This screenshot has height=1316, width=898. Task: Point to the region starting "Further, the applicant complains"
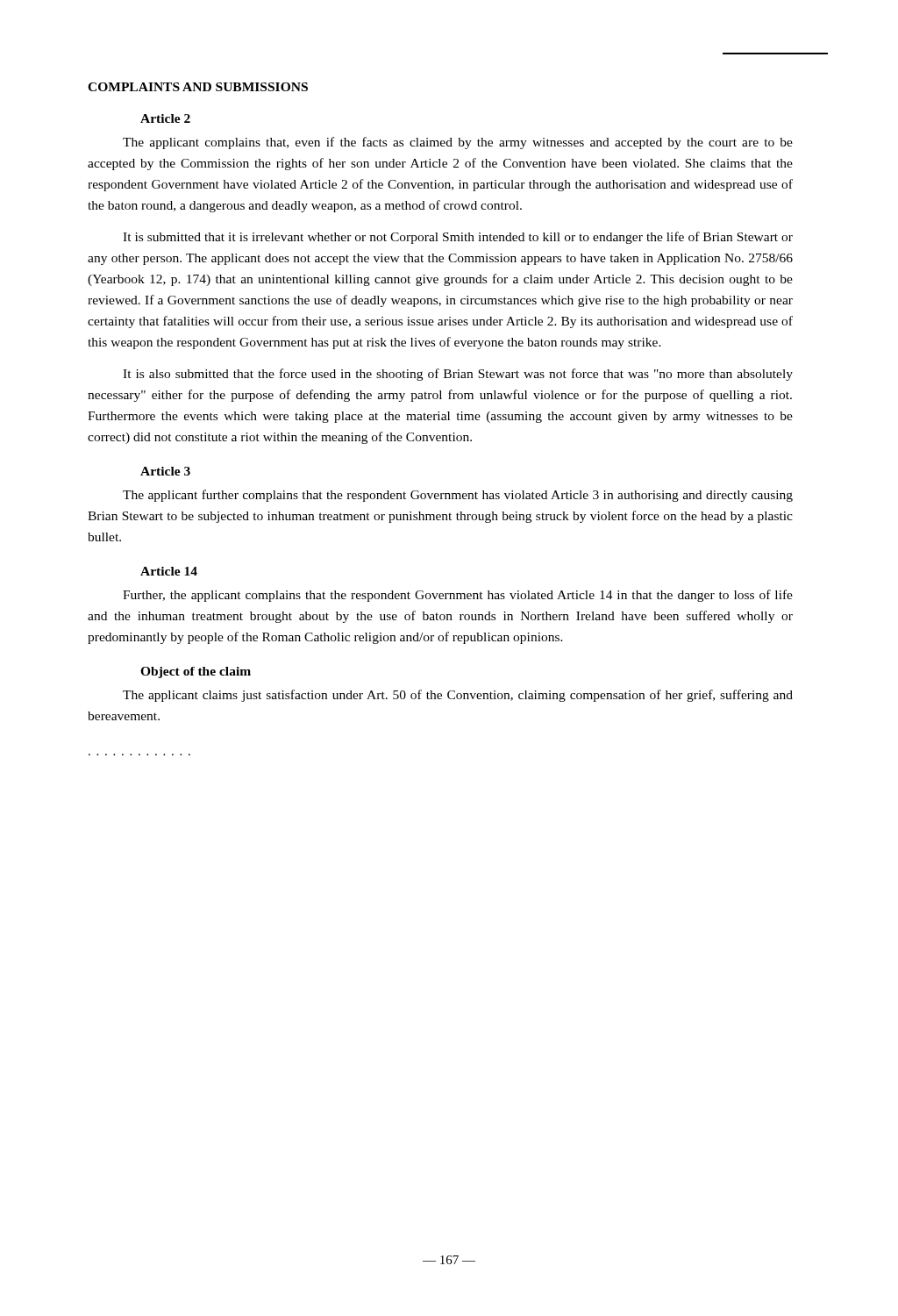(440, 616)
